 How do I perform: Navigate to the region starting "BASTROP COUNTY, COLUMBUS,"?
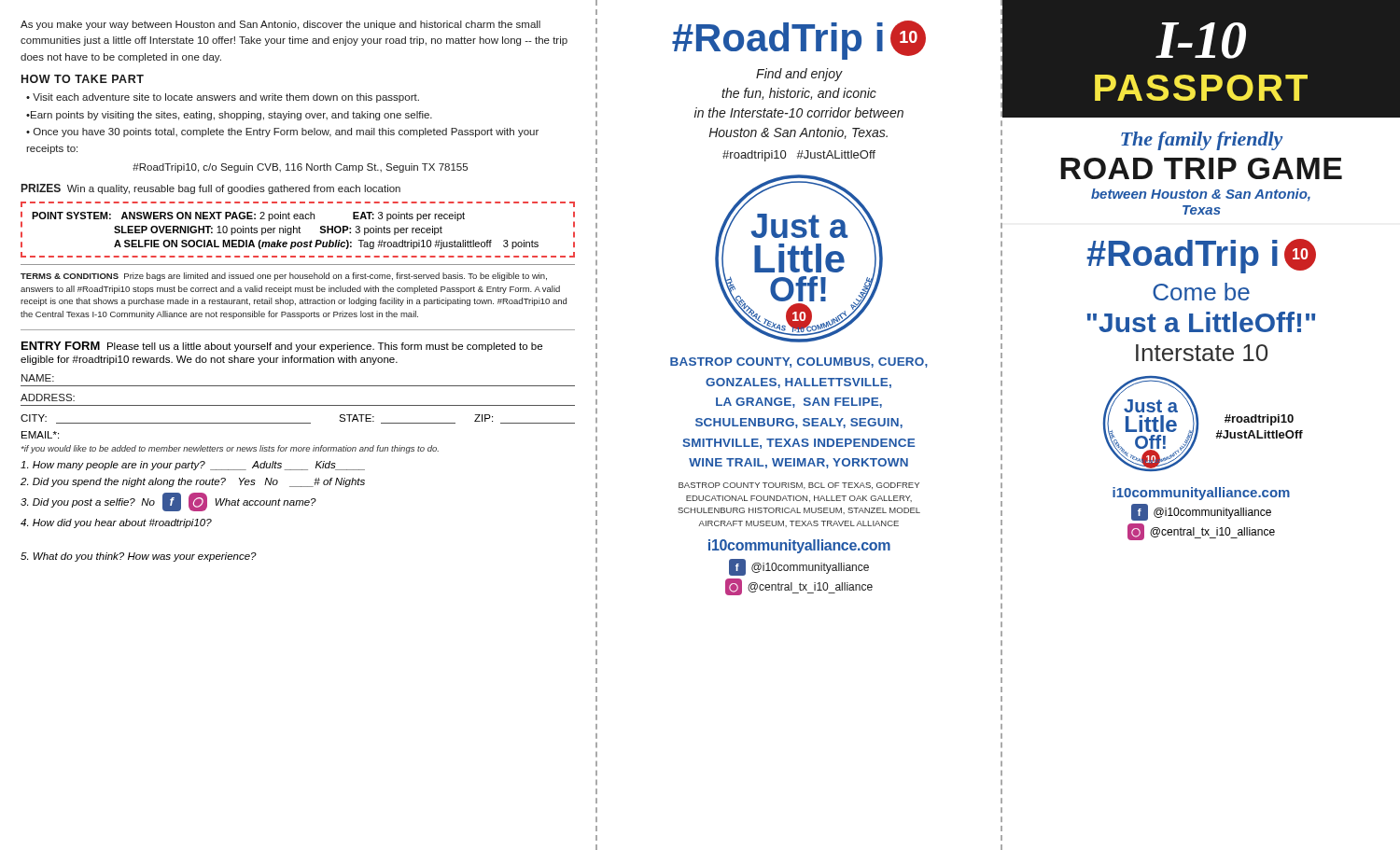pyautogui.click(x=799, y=412)
